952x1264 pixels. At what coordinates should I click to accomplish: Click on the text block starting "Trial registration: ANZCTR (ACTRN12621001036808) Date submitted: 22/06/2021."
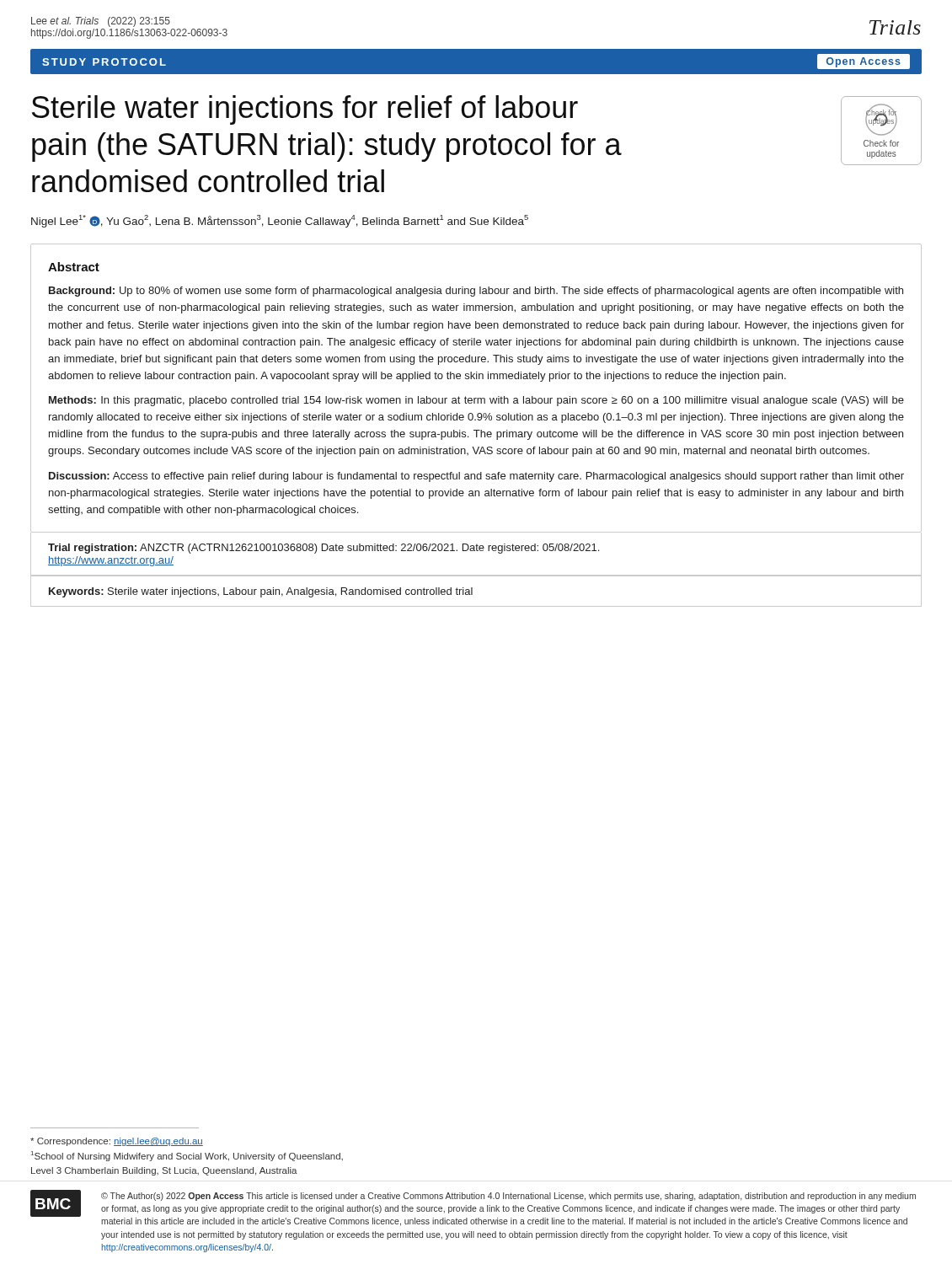pyautogui.click(x=324, y=554)
